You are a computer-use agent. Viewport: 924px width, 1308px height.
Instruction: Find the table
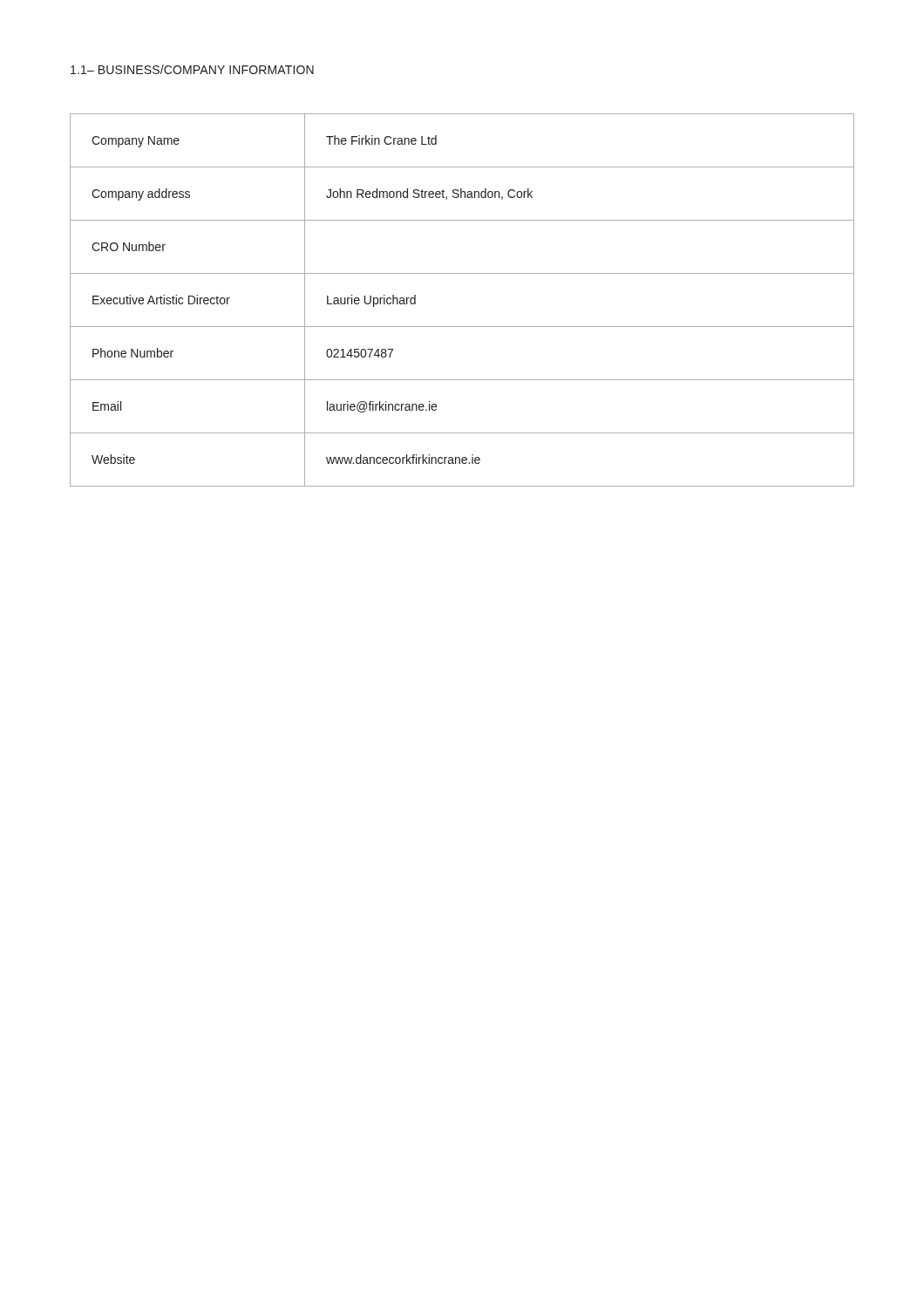pos(462,300)
